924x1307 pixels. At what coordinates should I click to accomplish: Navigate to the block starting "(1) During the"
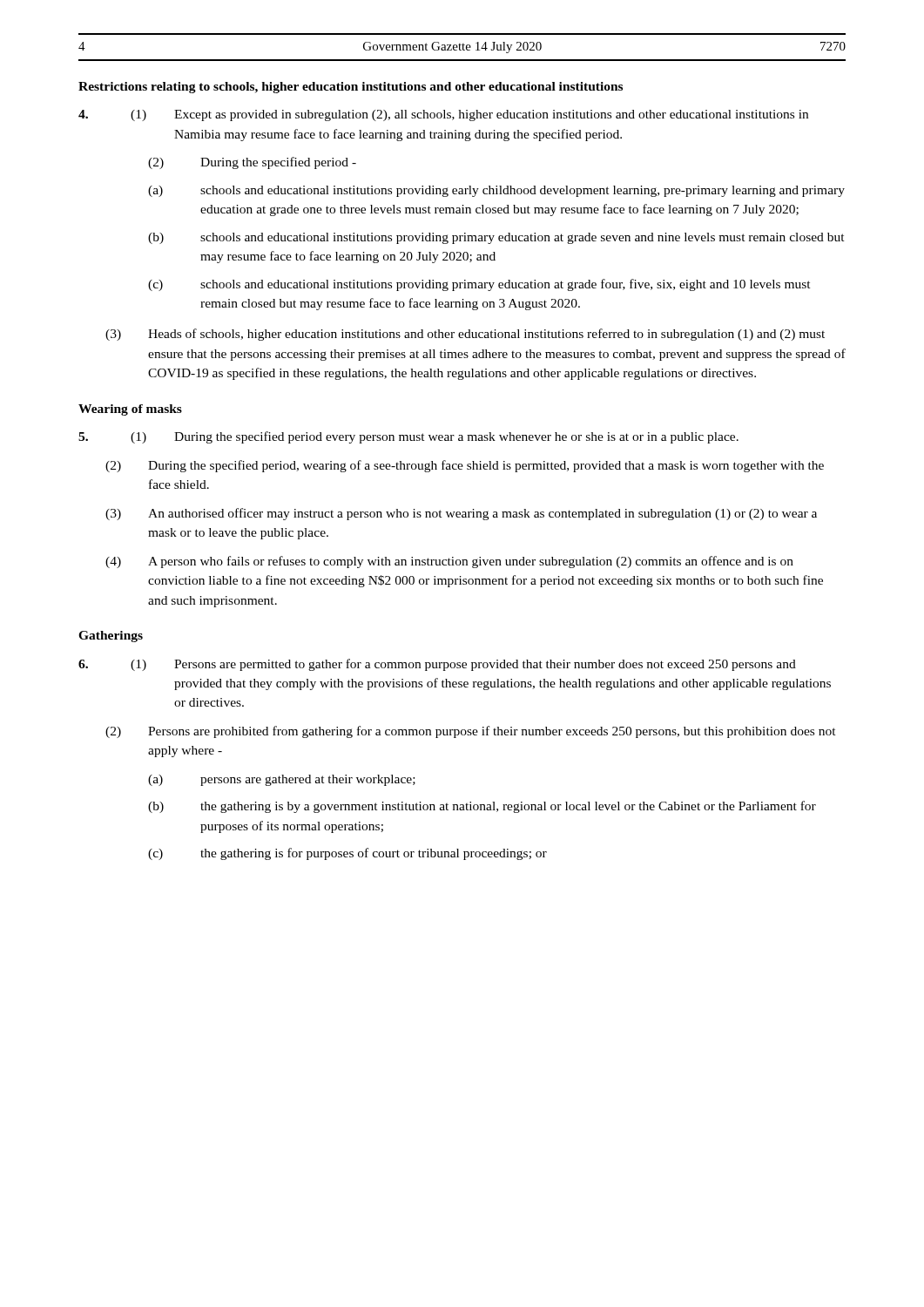click(462, 437)
